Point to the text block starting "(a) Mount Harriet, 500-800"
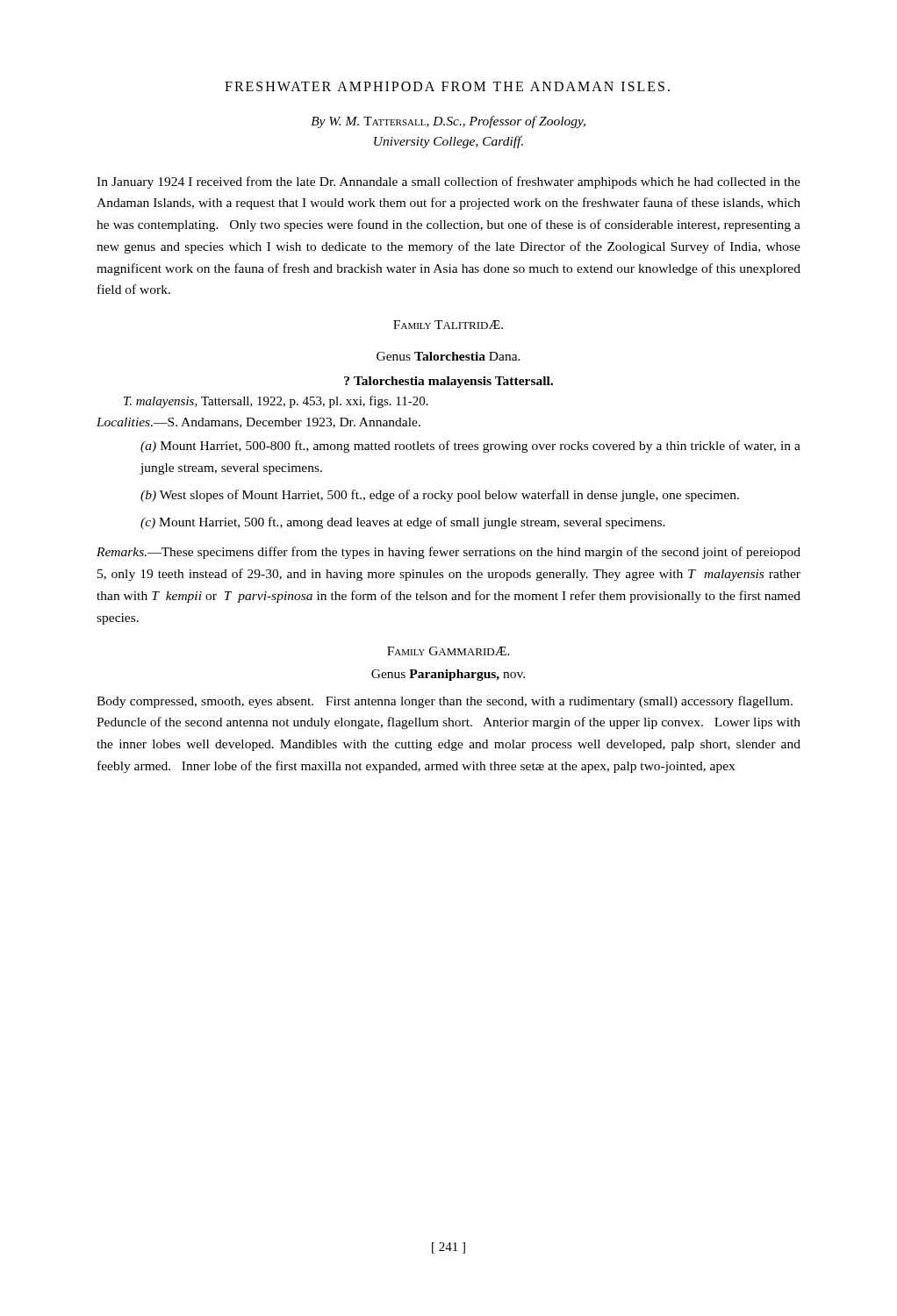This screenshot has height=1316, width=897. (x=470, y=456)
